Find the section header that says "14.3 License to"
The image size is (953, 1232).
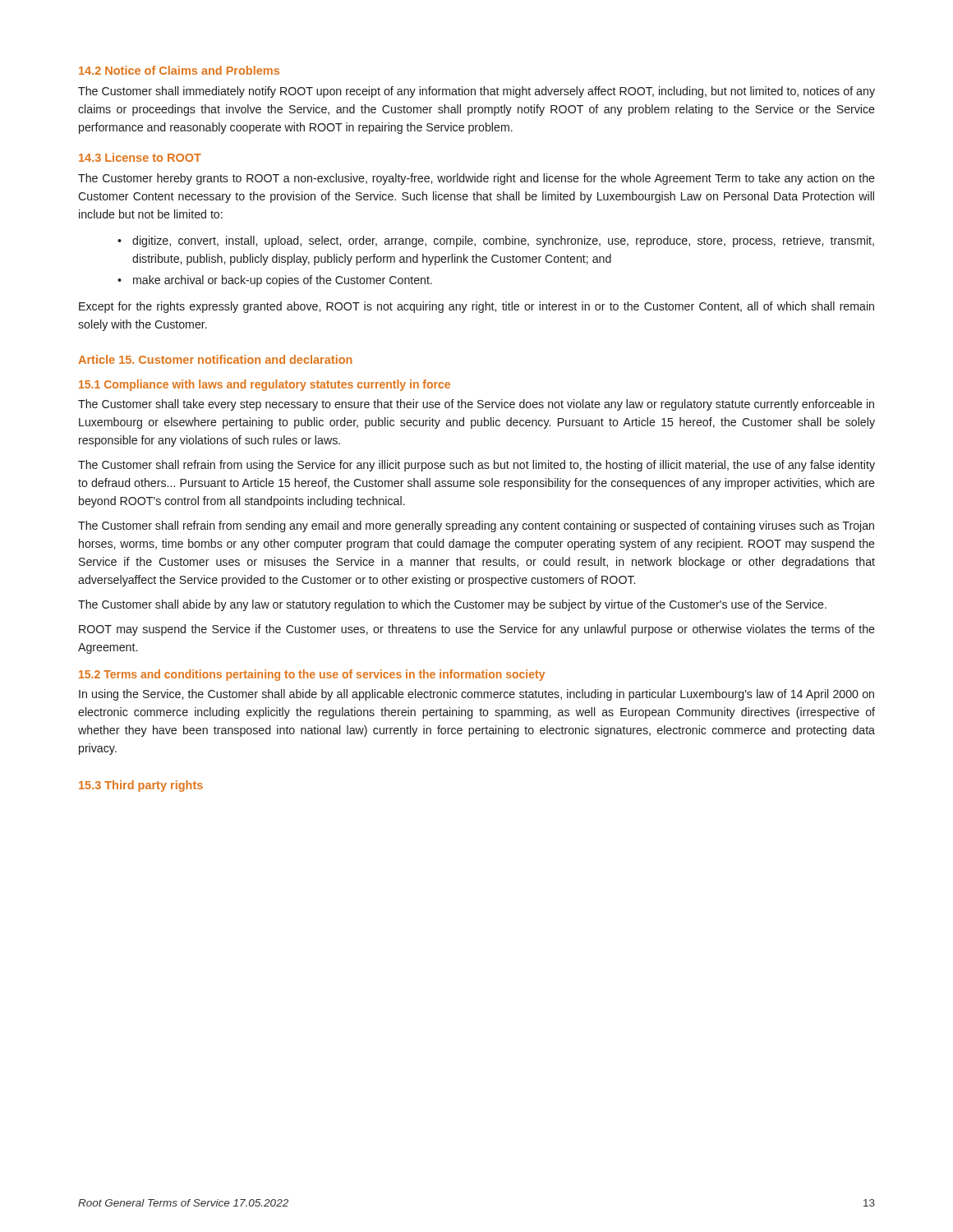[x=140, y=158]
